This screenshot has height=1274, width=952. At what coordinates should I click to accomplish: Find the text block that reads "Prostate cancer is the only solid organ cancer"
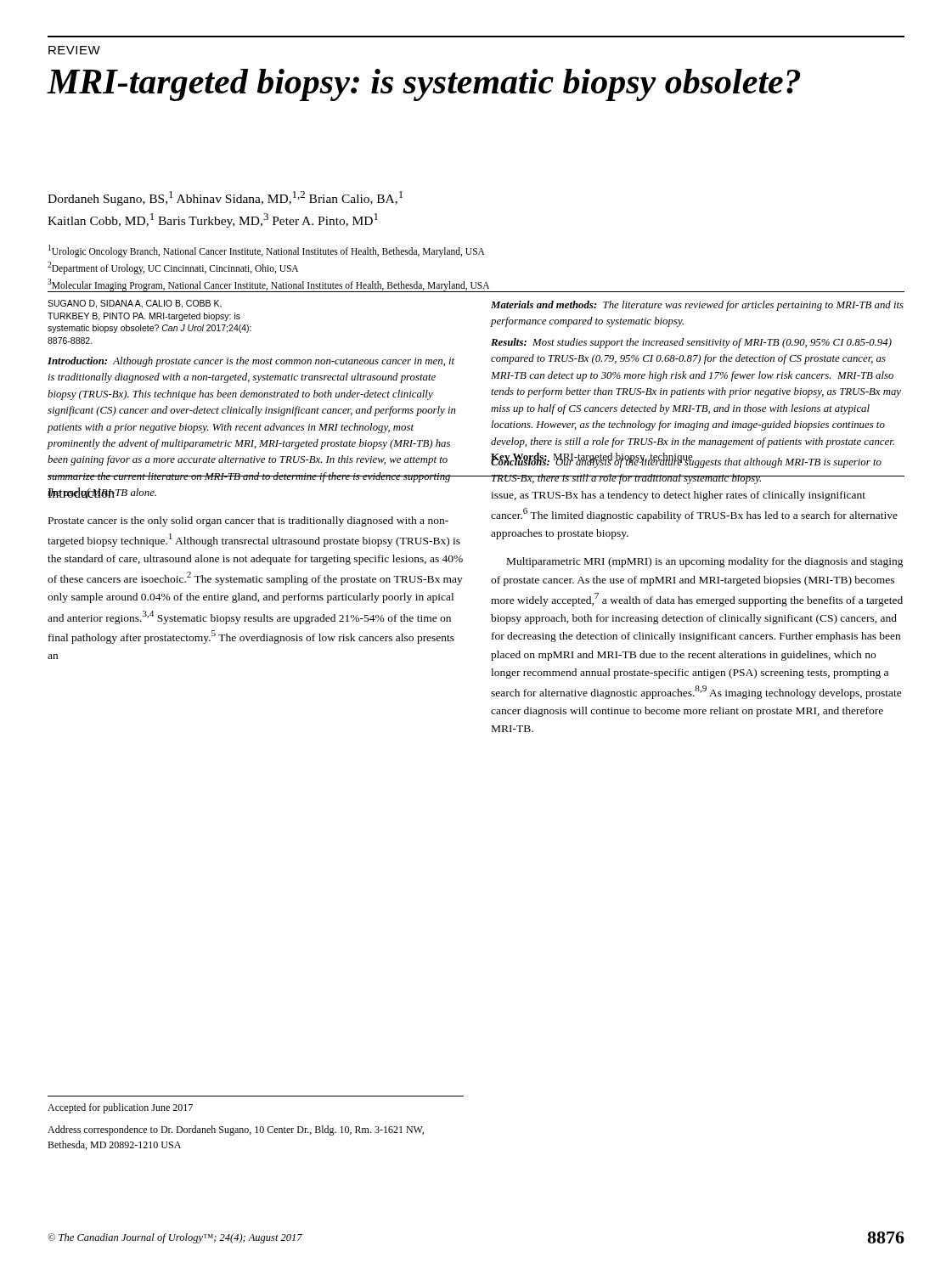[x=256, y=588]
